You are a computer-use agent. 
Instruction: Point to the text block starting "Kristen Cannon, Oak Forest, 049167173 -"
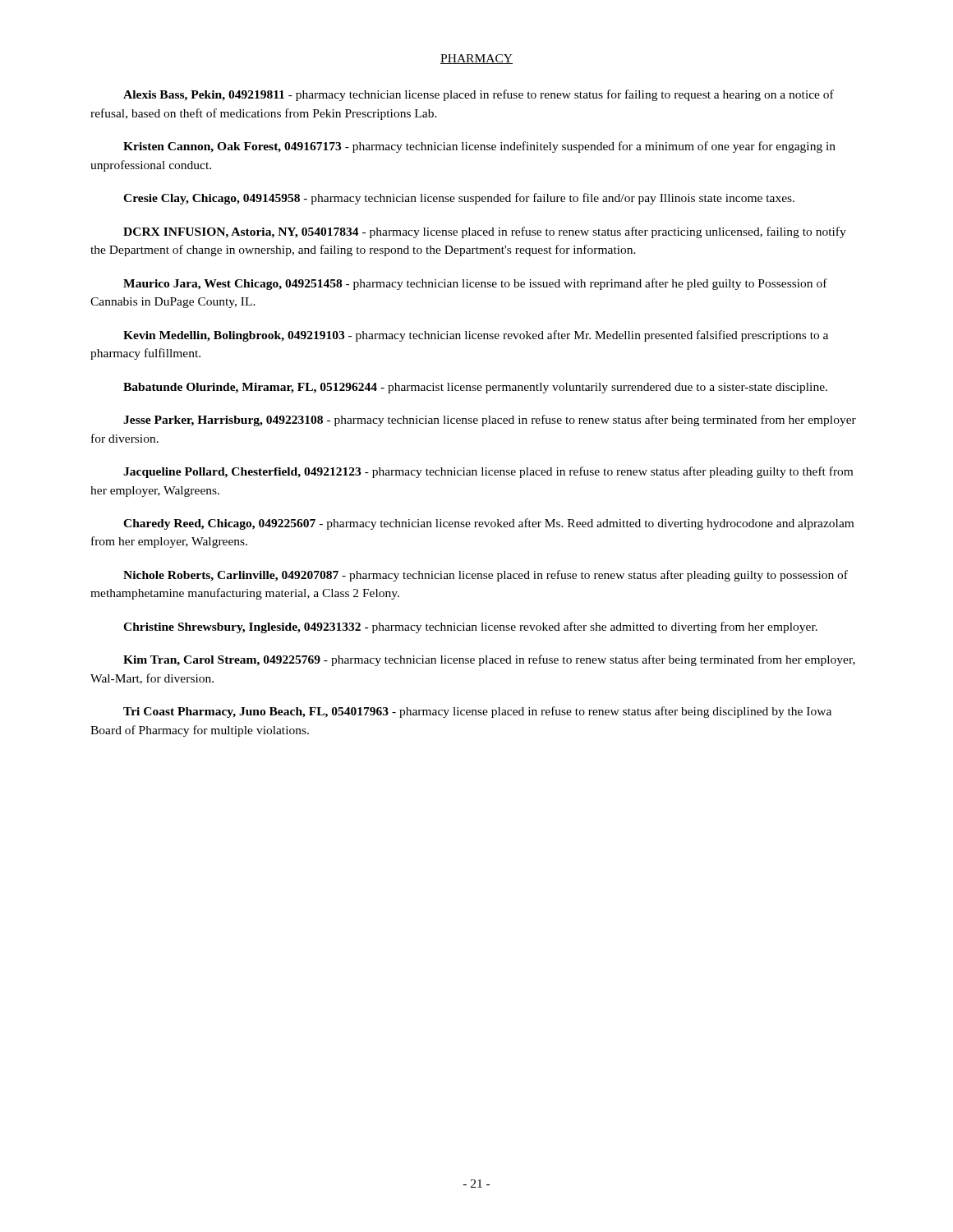pos(476,156)
